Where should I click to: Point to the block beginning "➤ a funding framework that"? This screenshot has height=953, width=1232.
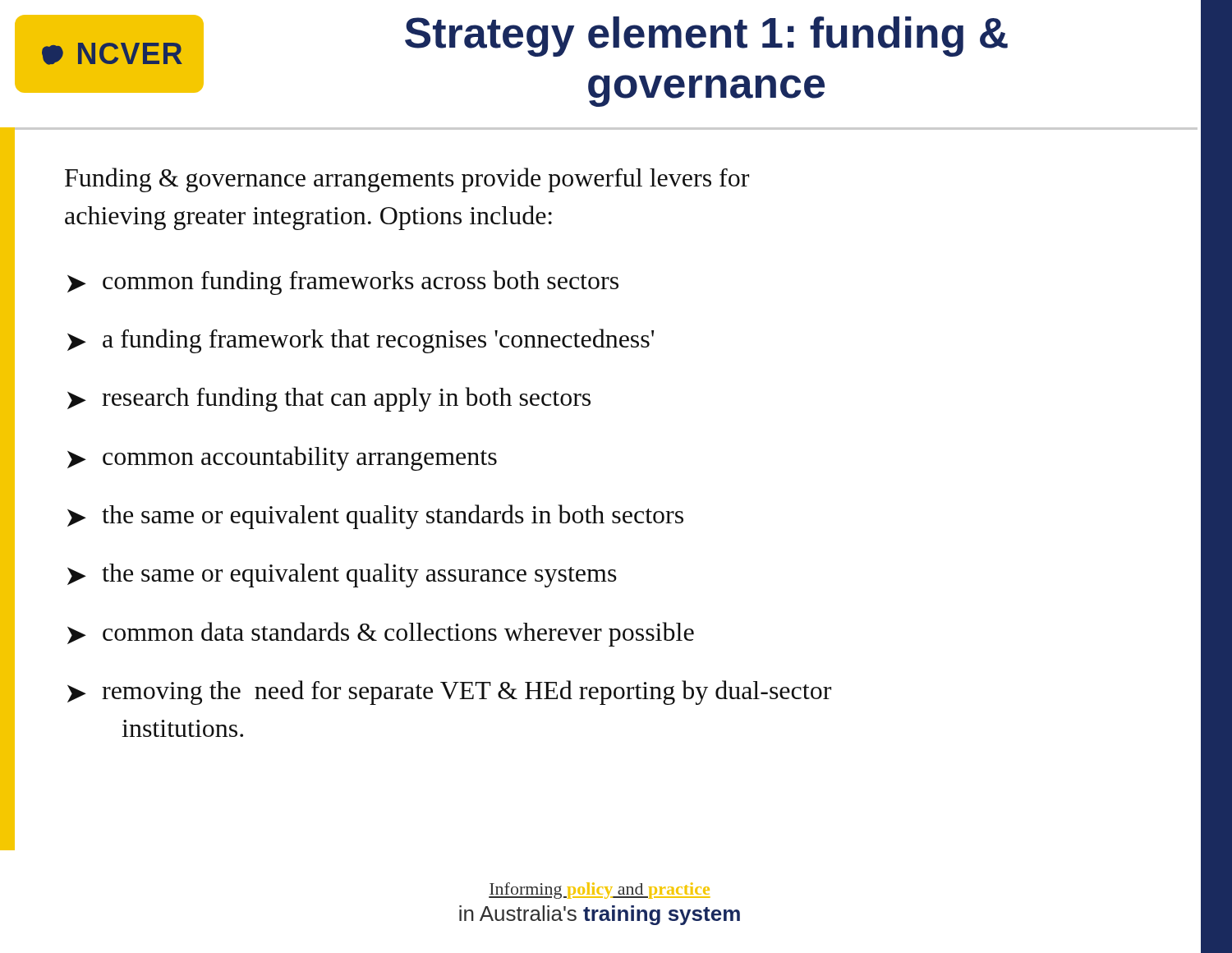click(614, 341)
